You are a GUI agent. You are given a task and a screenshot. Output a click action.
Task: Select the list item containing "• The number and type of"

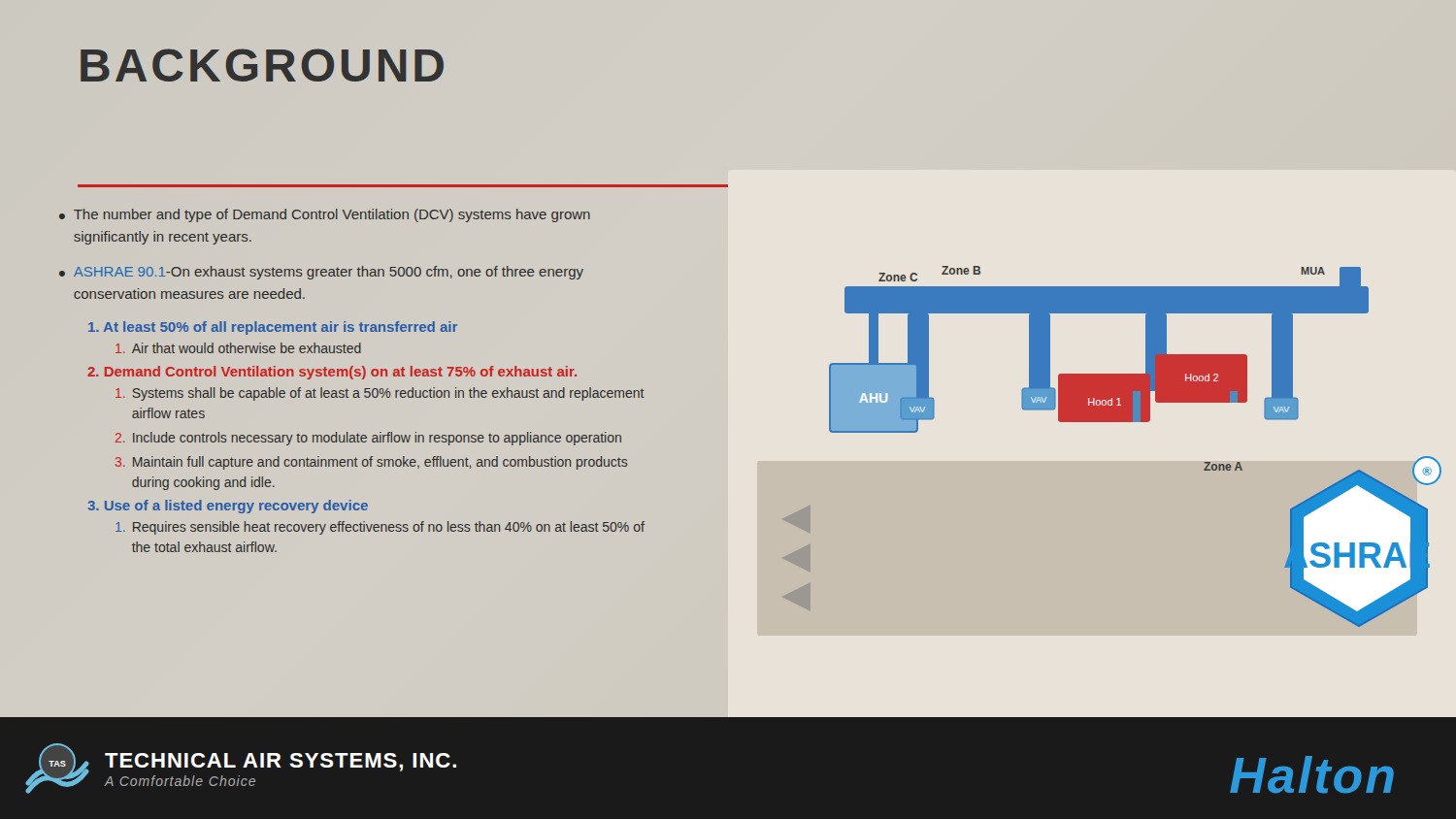[x=359, y=226]
